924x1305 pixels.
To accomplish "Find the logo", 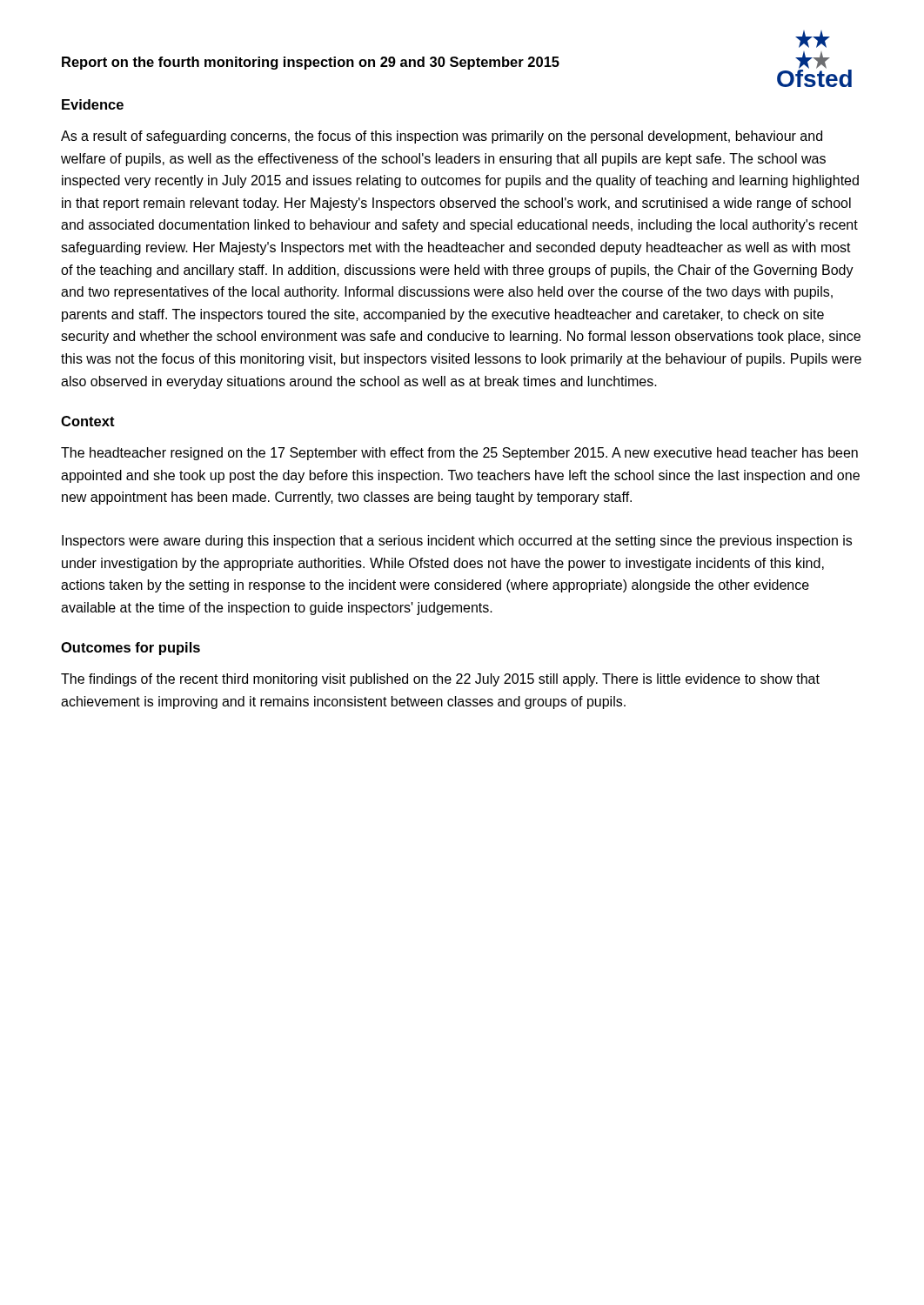I will click(824, 61).
